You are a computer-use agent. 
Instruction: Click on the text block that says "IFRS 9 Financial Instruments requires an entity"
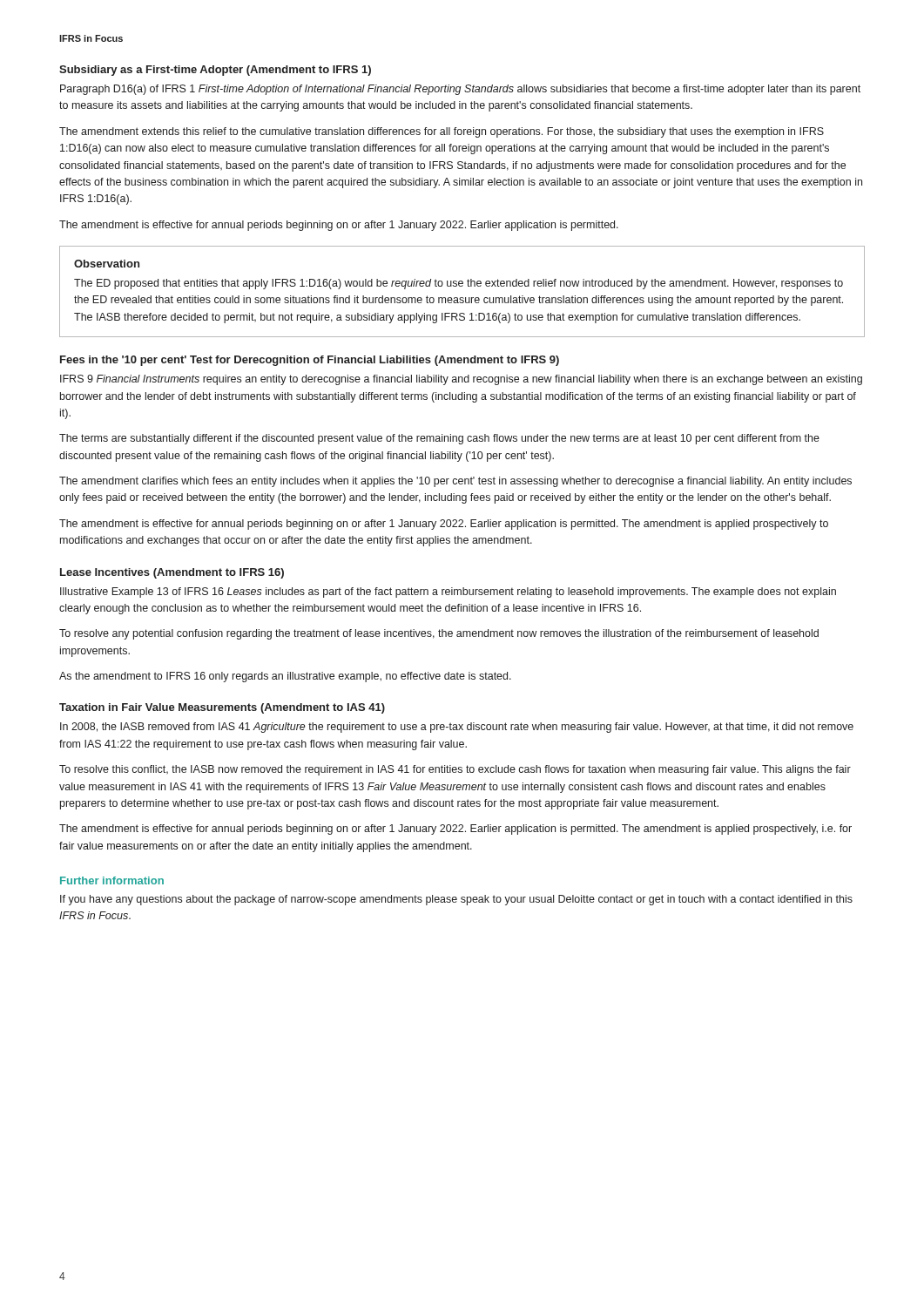click(461, 396)
